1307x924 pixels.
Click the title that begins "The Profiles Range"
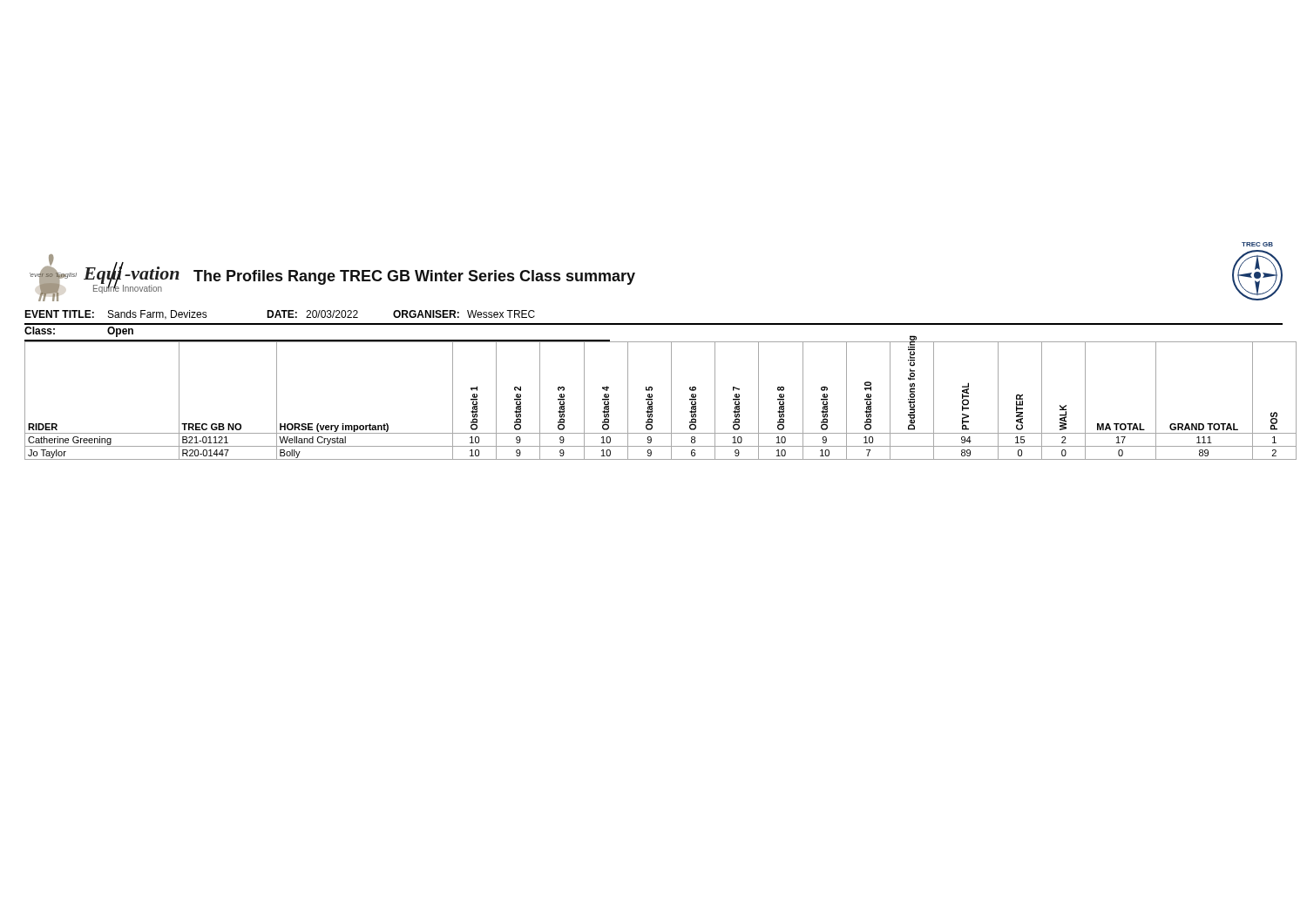point(414,276)
